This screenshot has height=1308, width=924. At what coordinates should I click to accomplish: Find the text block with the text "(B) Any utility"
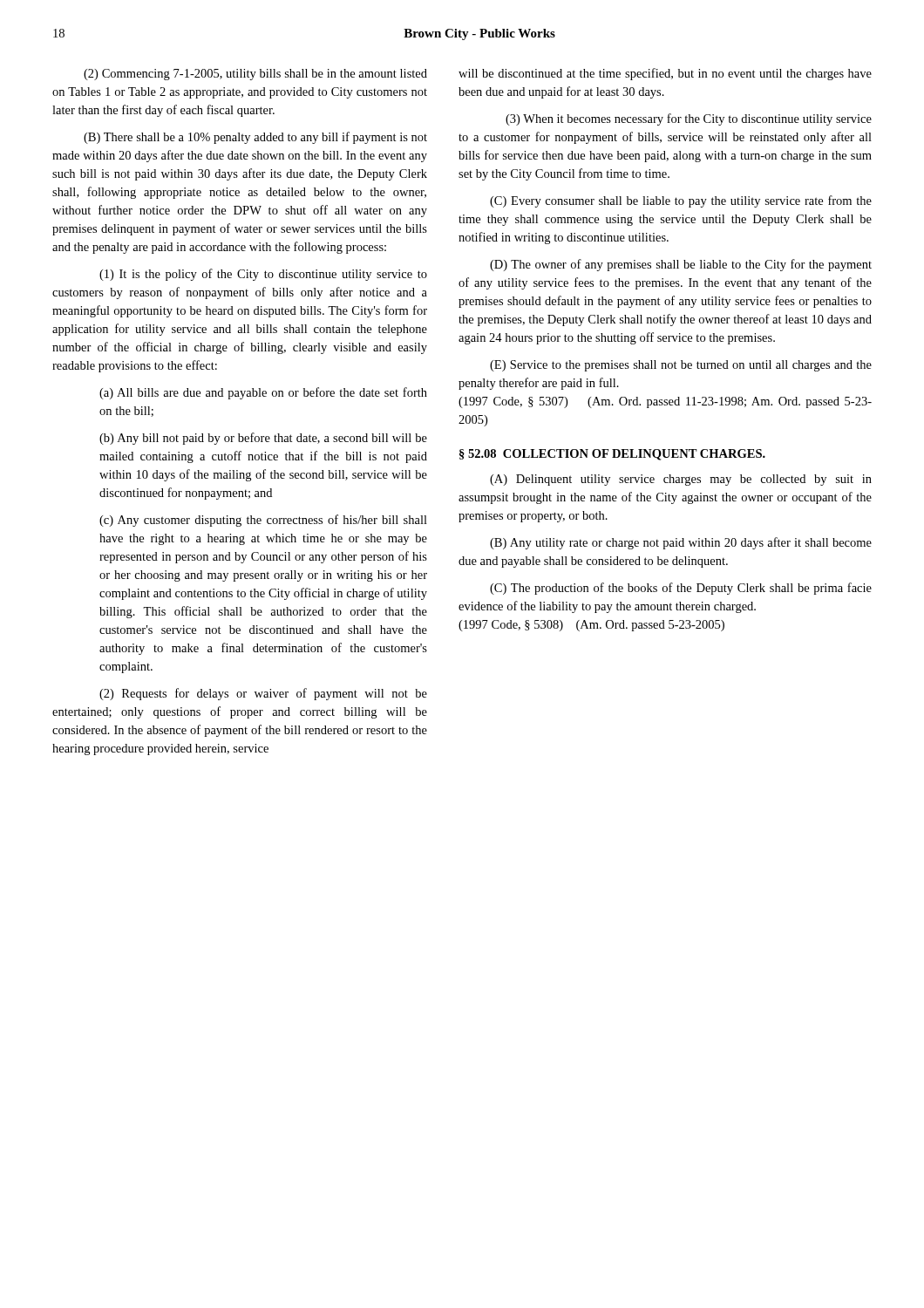[x=665, y=552]
